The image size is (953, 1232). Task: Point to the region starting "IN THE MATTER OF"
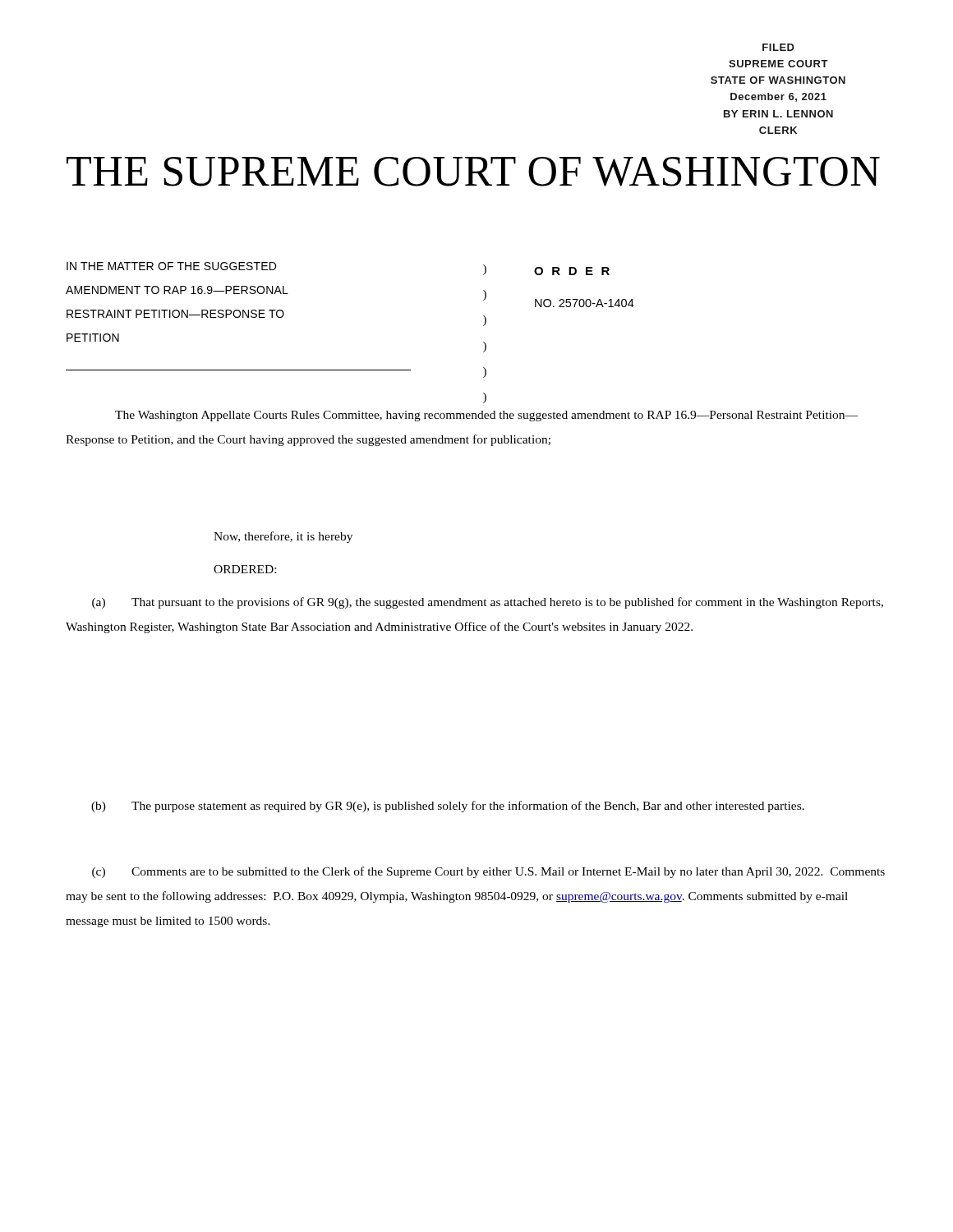tap(177, 302)
